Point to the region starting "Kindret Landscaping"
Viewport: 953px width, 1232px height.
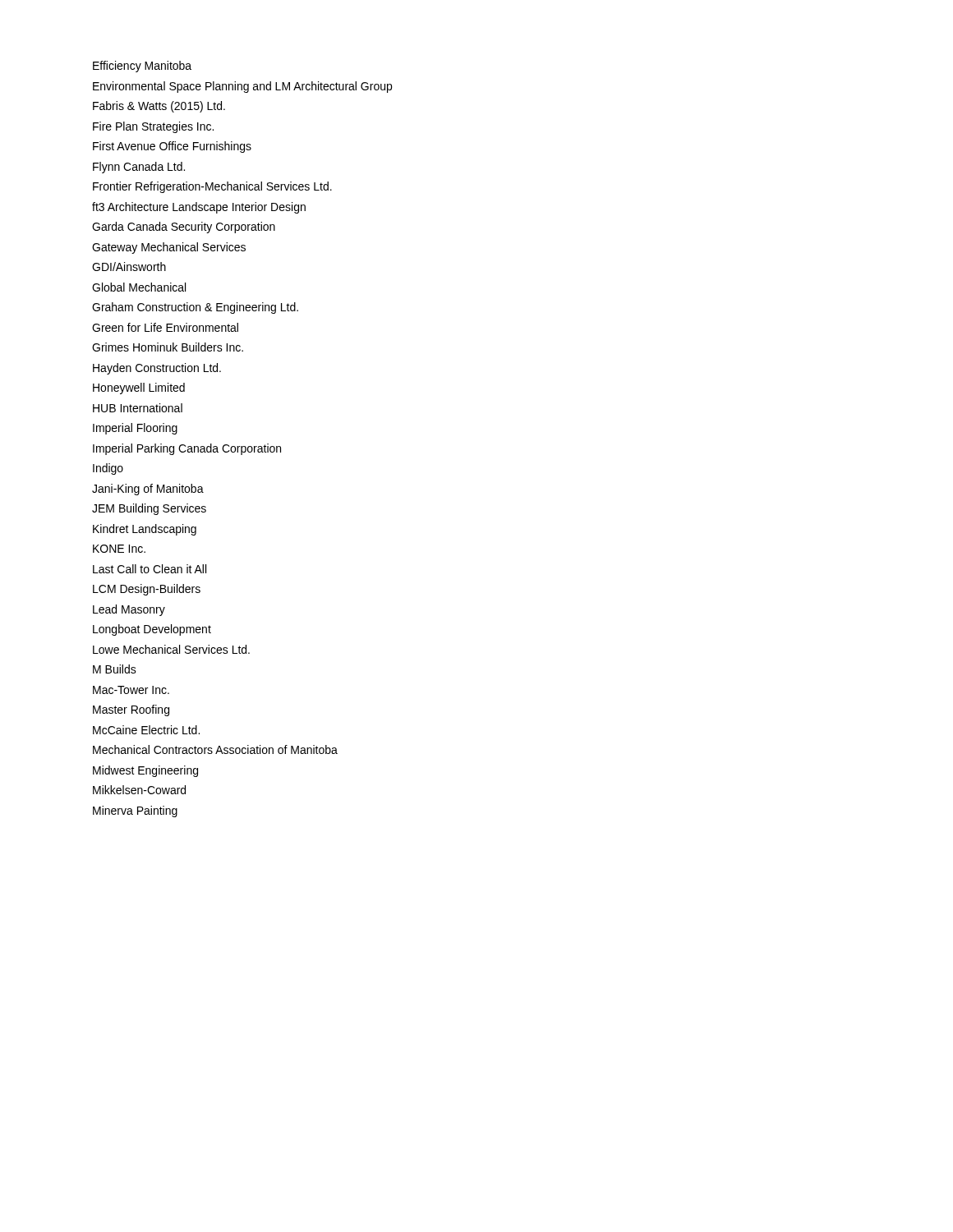pyautogui.click(x=144, y=529)
